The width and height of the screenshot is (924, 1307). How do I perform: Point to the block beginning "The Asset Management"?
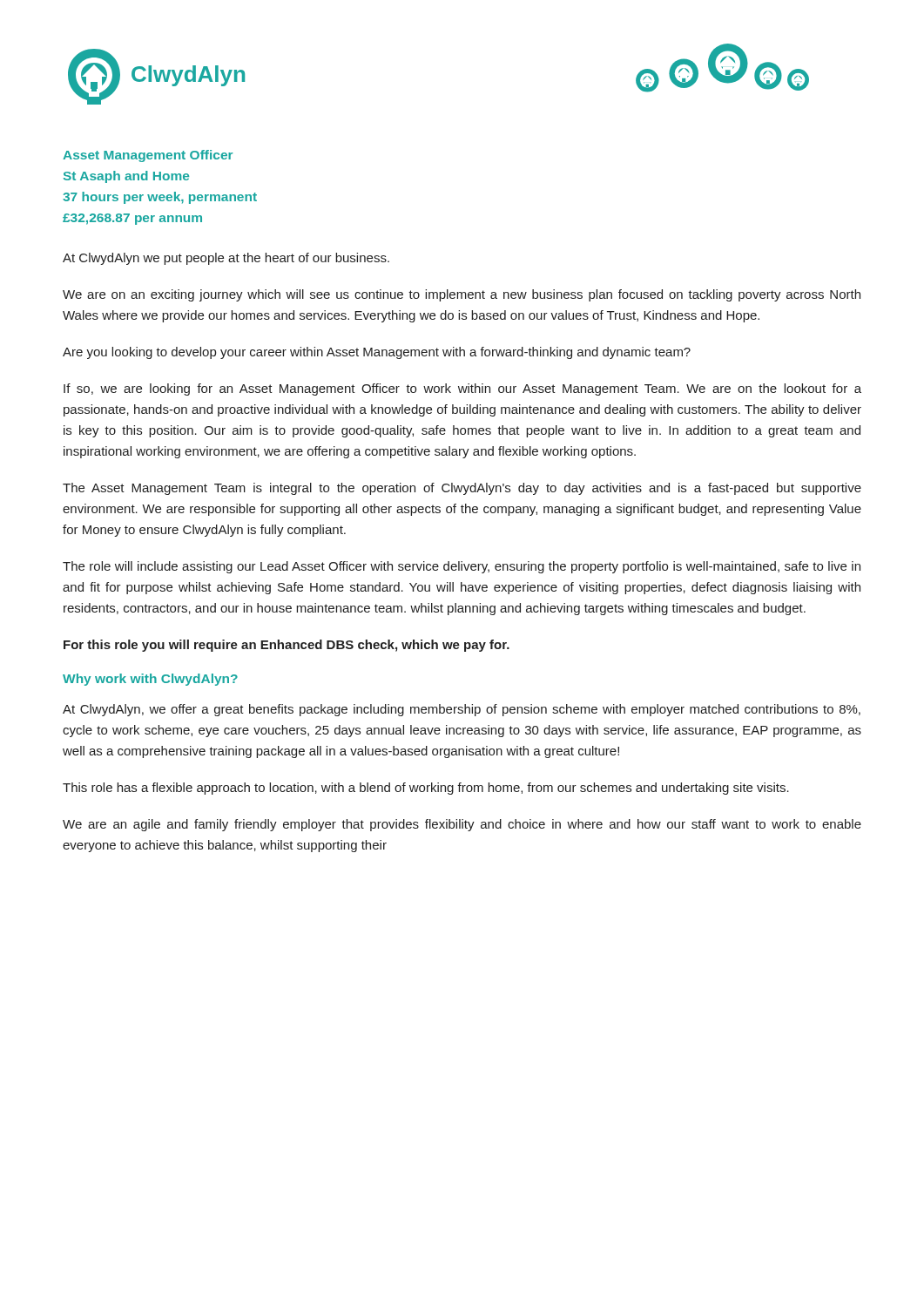462,508
